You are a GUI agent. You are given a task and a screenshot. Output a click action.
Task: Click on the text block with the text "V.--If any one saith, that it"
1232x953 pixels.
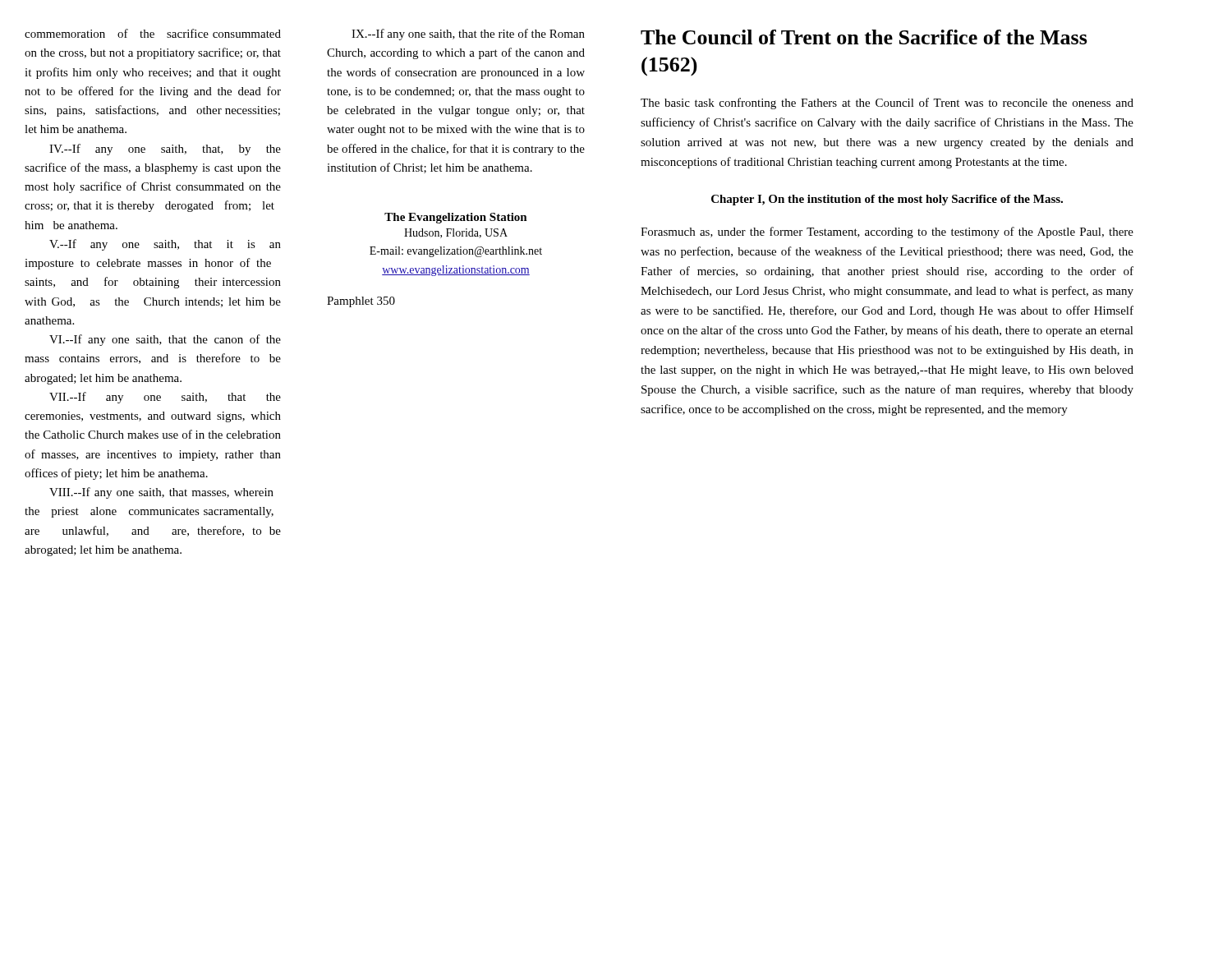pyautogui.click(x=153, y=283)
